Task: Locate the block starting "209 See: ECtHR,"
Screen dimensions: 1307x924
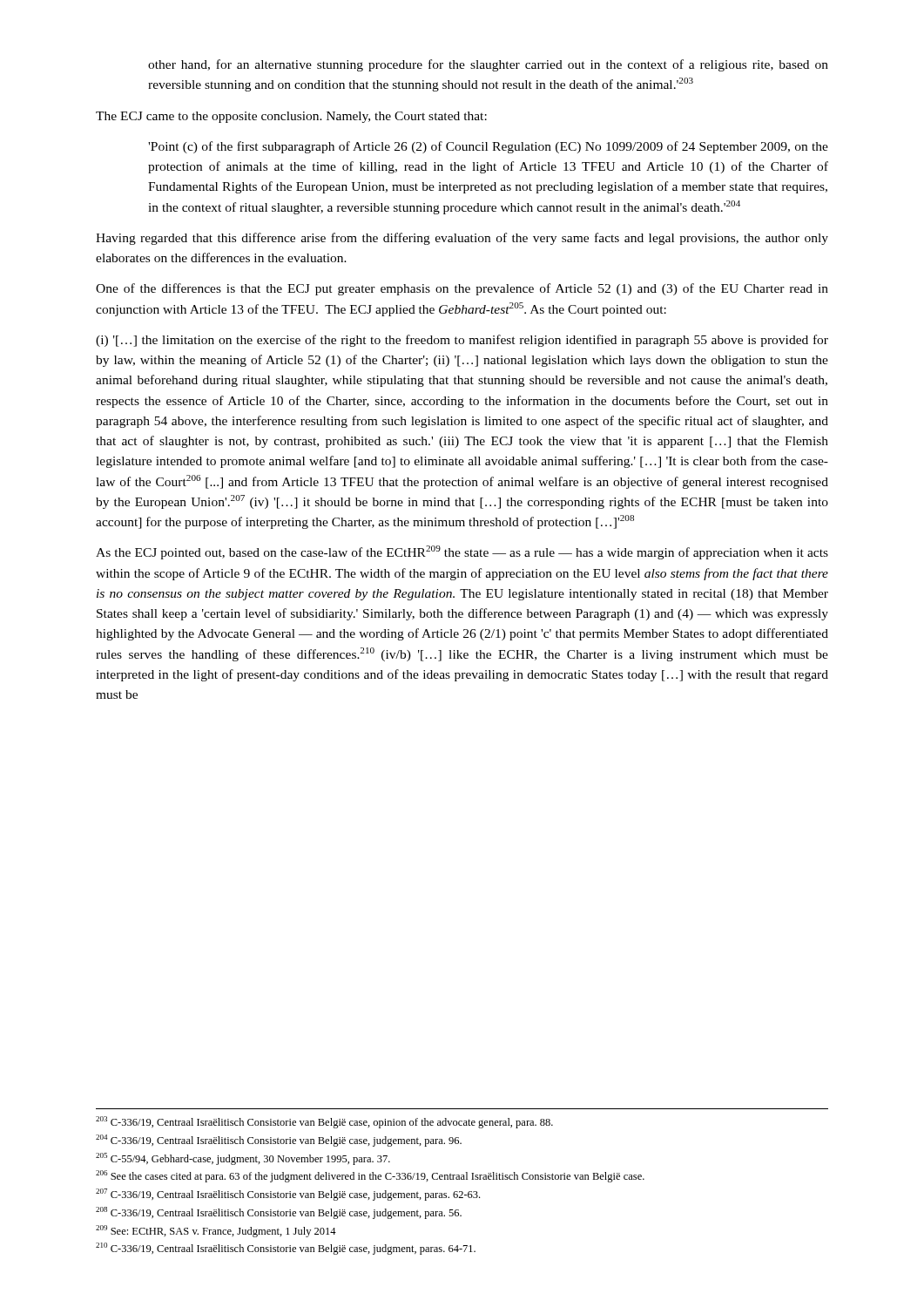Action: (x=216, y=1231)
